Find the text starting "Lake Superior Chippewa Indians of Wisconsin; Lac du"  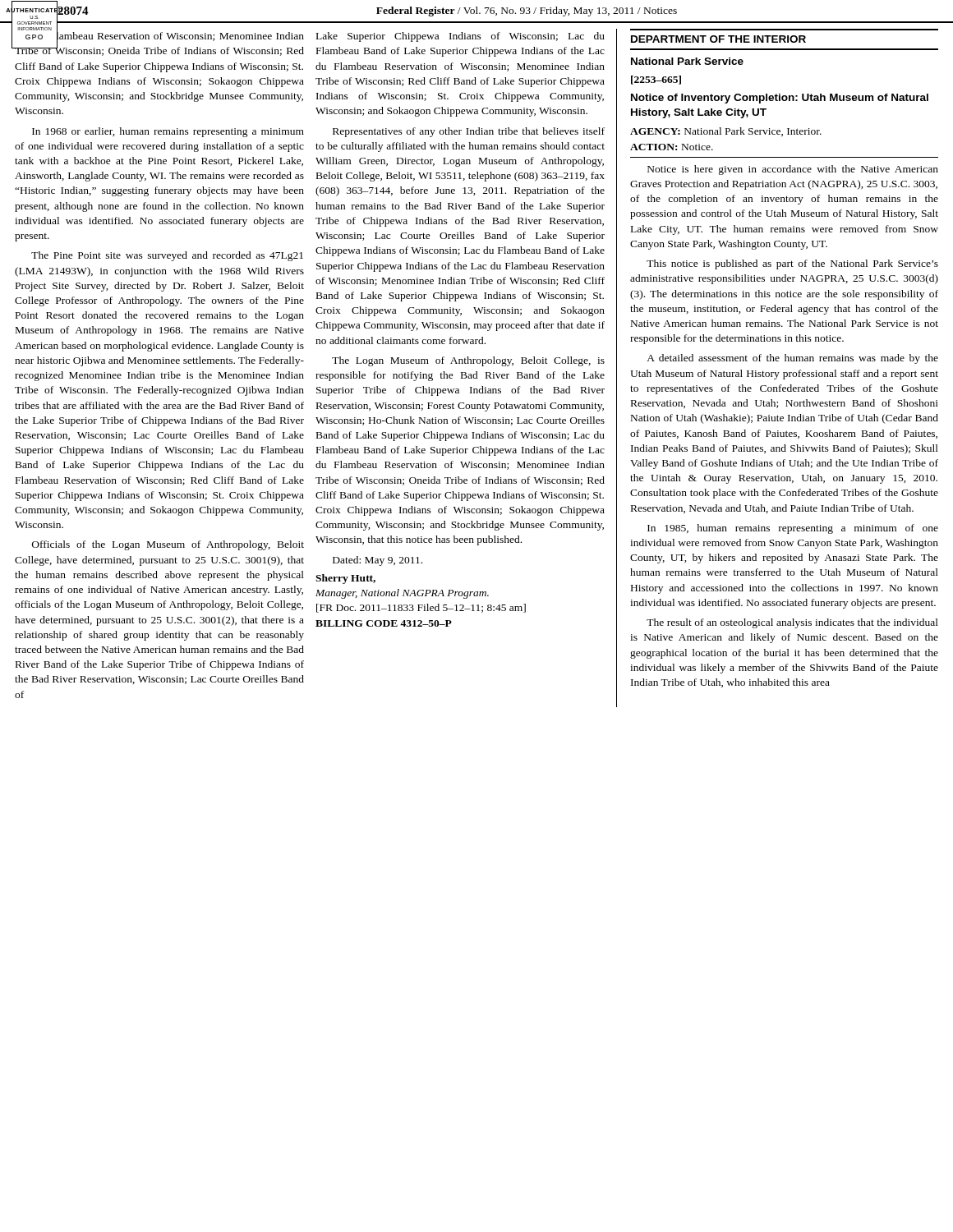(x=460, y=73)
